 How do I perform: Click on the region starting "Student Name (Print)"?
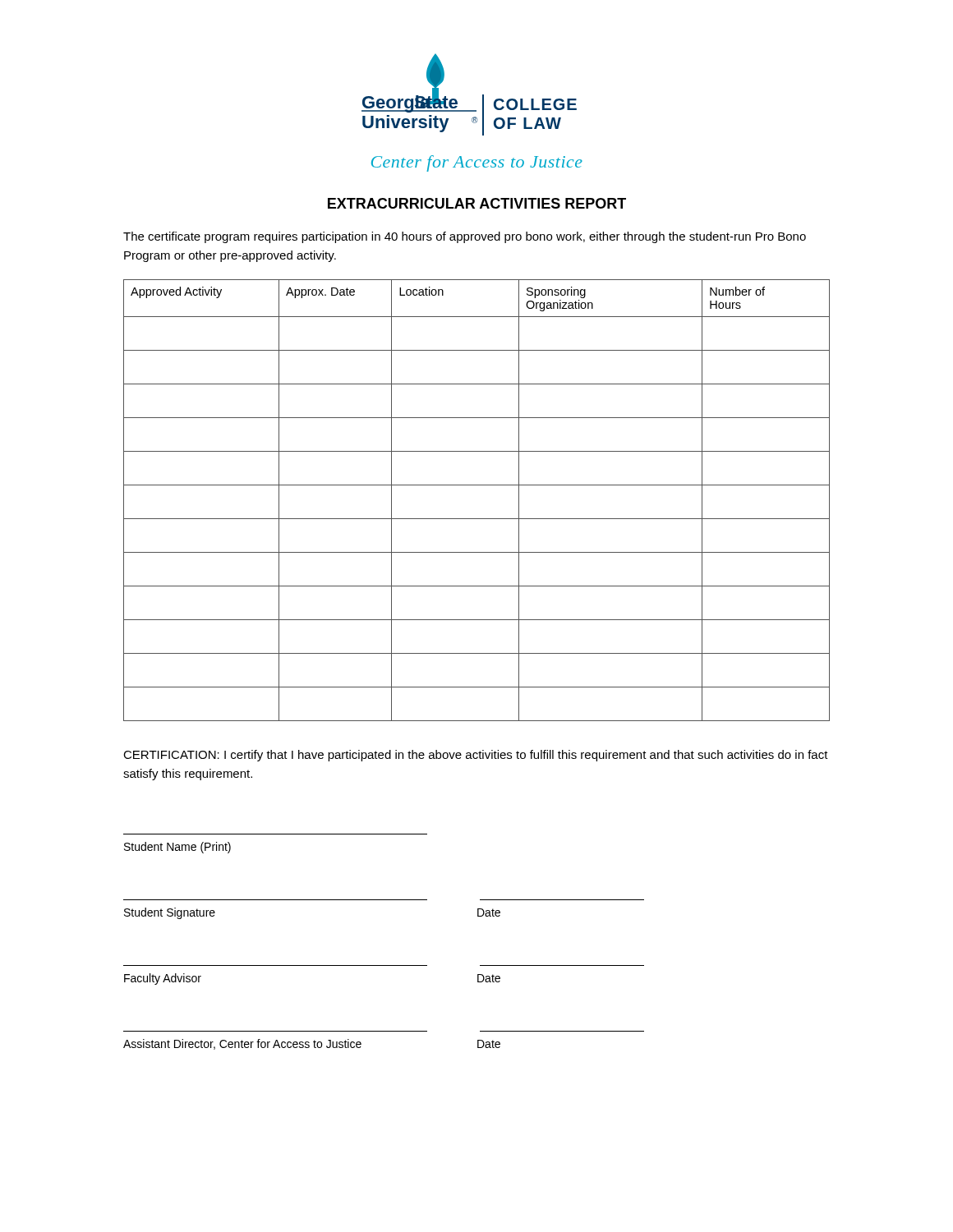177,848
